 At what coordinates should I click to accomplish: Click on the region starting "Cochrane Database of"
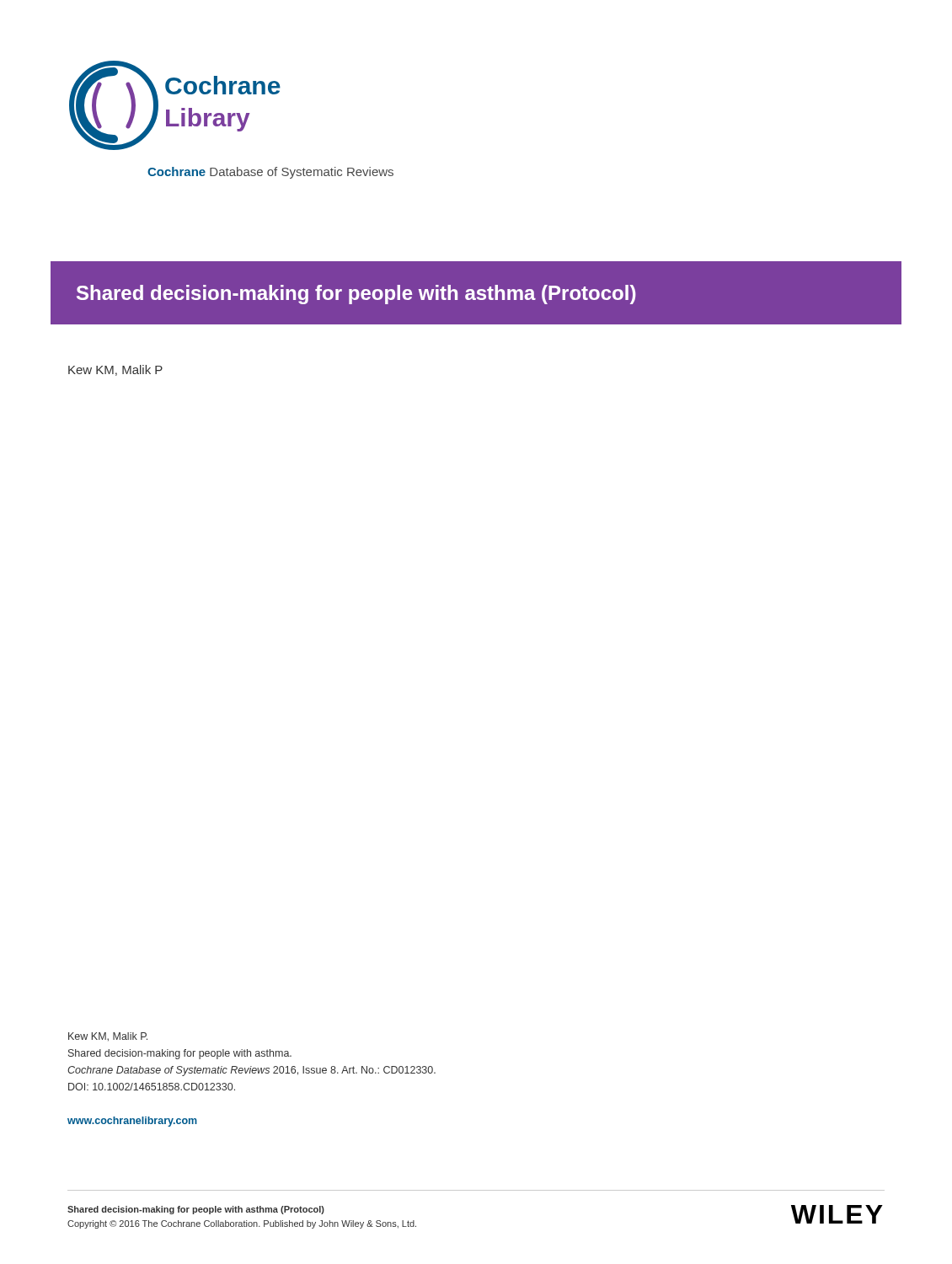click(271, 171)
